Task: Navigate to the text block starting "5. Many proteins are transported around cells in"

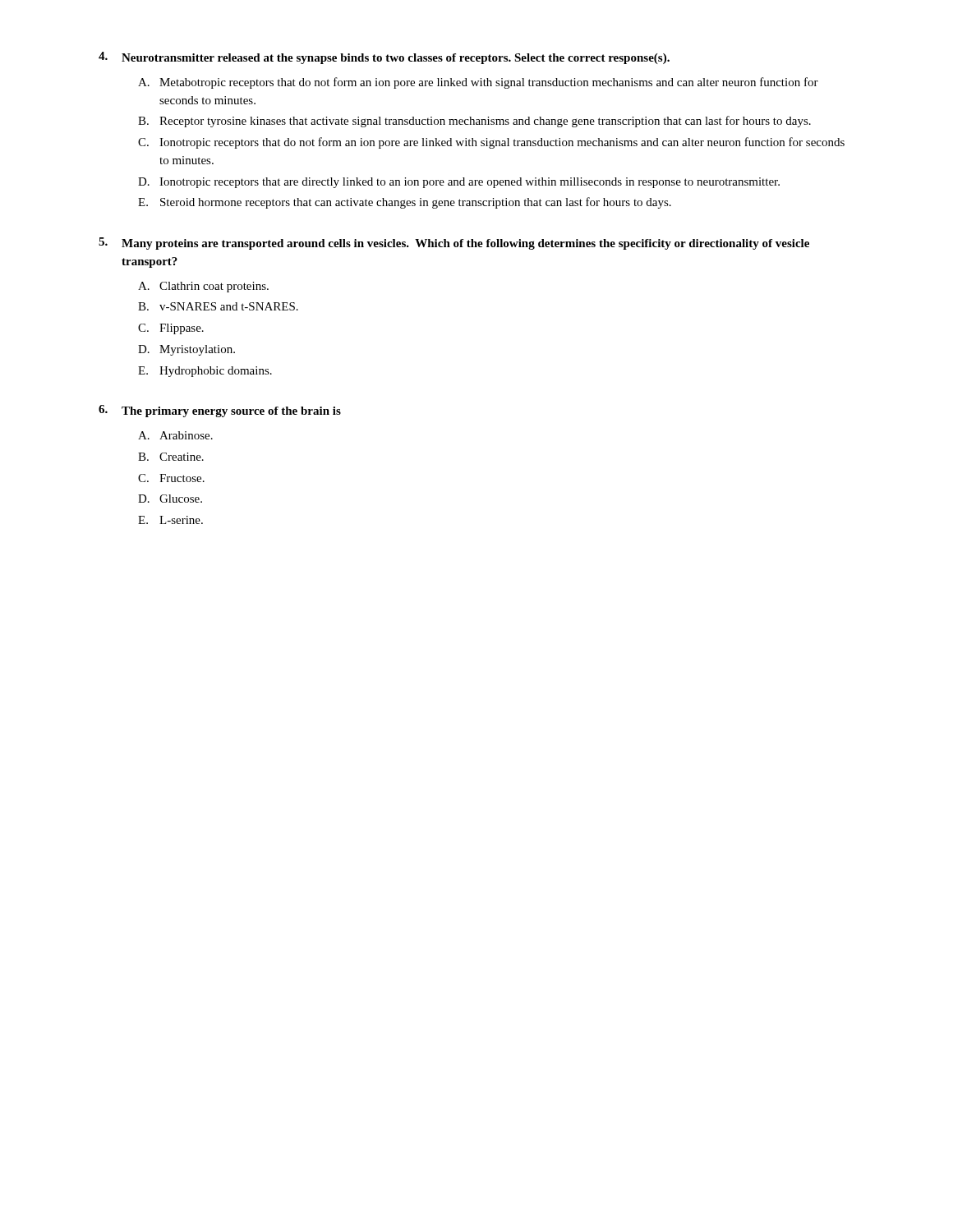Action: point(454,244)
